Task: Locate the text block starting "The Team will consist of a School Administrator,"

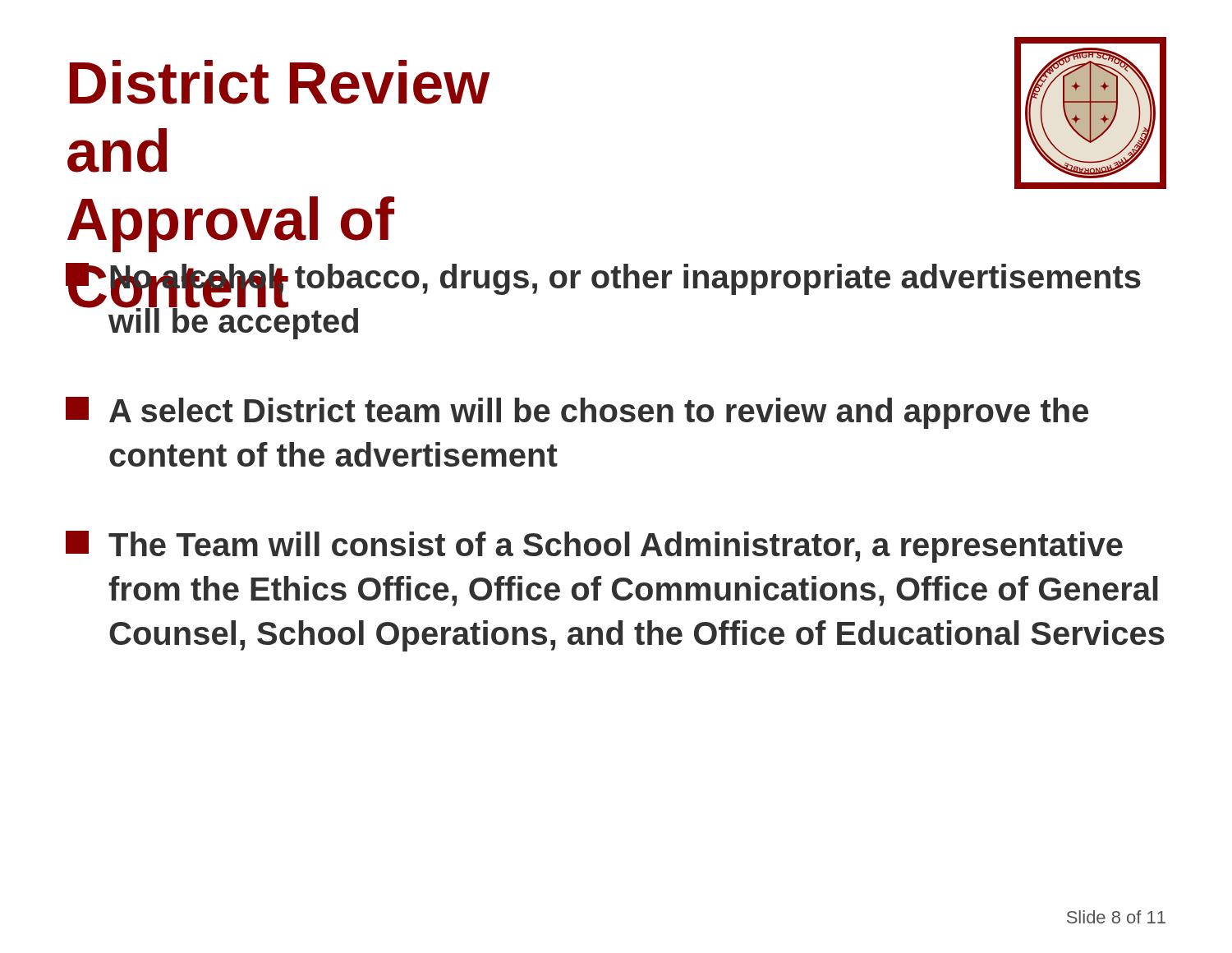Action: coord(616,589)
